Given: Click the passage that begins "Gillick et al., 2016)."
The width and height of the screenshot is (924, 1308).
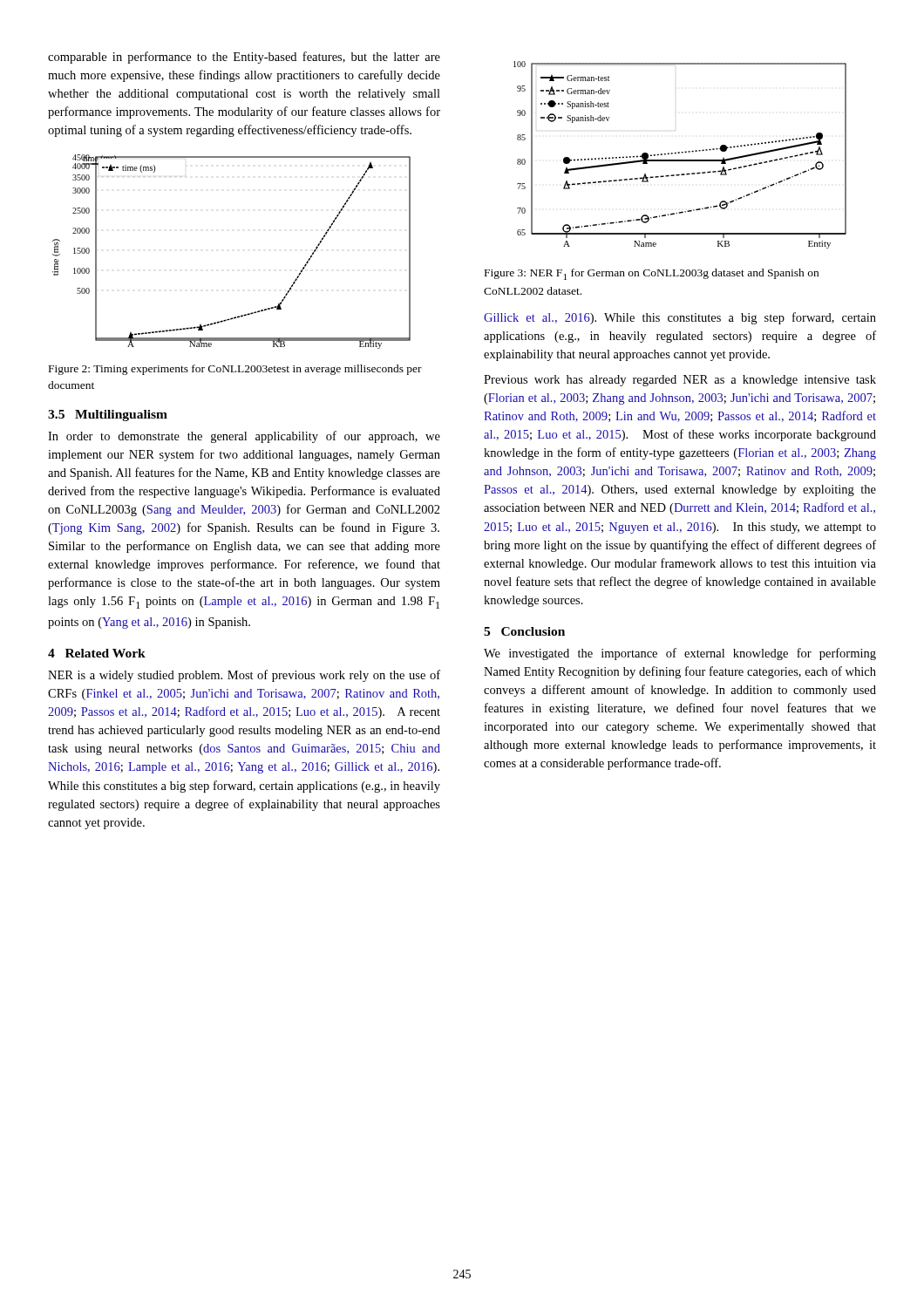Looking at the screenshot, I should pos(680,336).
